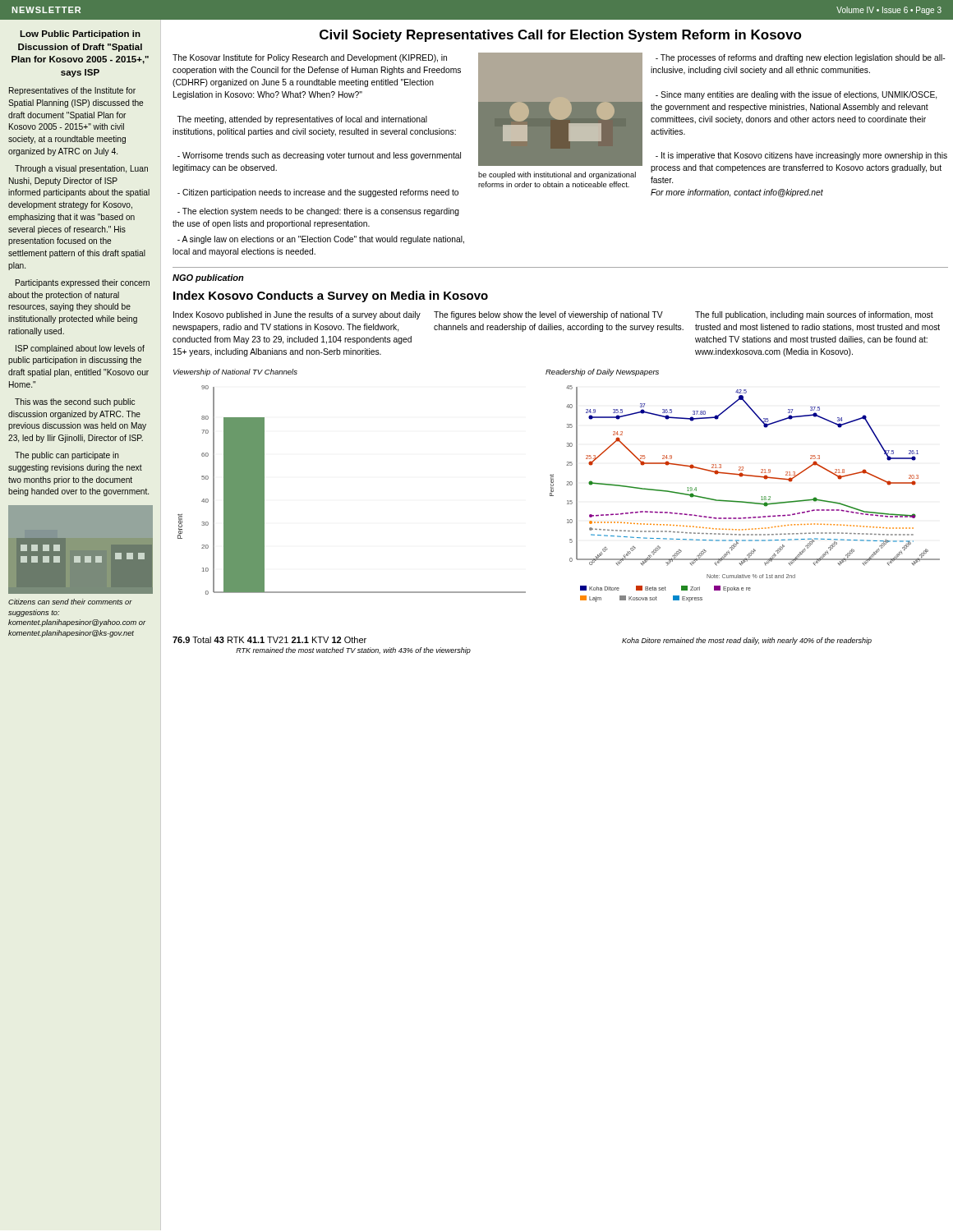The height and width of the screenshot is (1232, 953).
Task: Click on the title containing "Index Kosovo Conducts a Survey on"
Action: click(x=330, y=295)
